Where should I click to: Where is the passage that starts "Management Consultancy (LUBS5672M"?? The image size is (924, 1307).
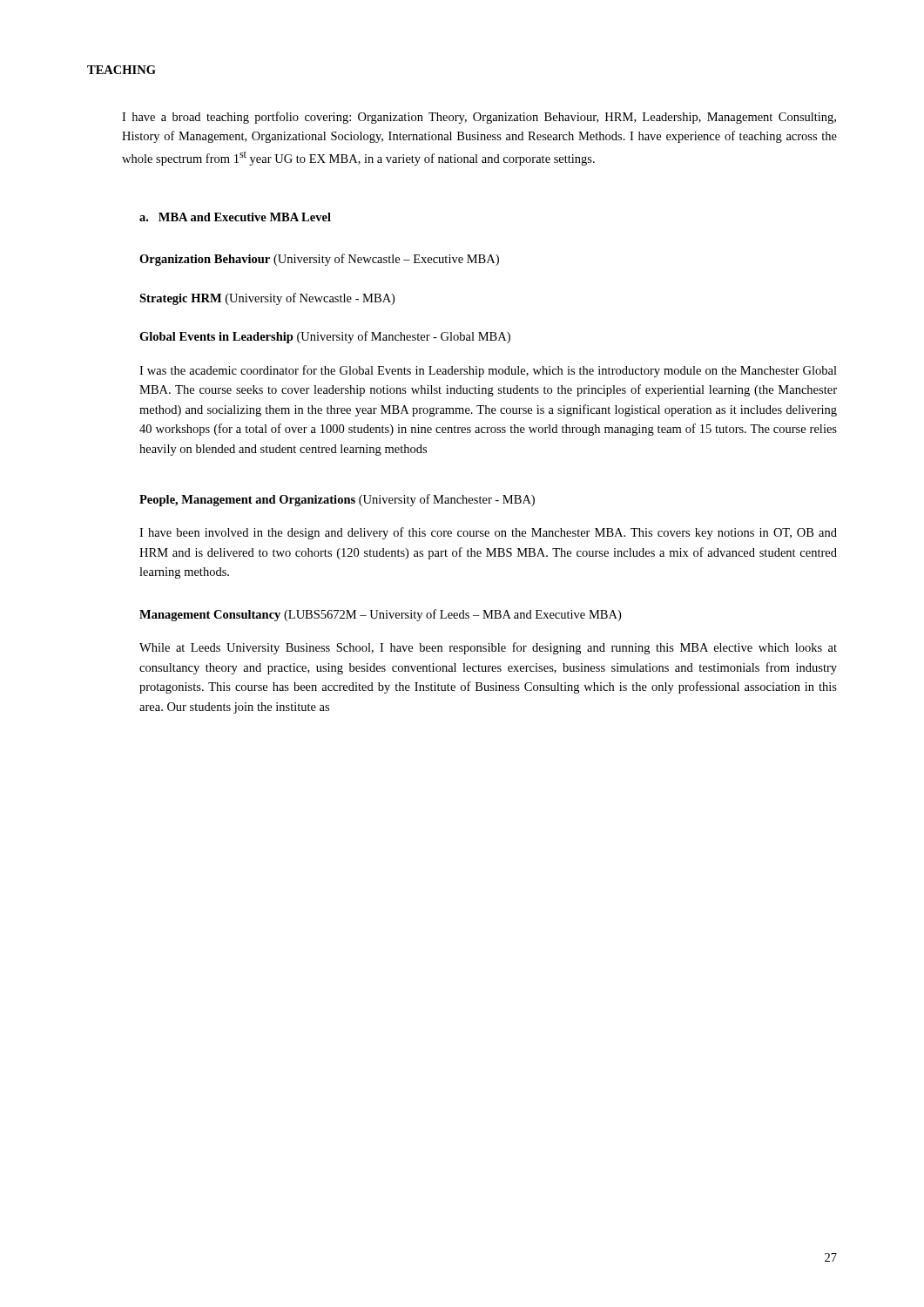point(381,614)
